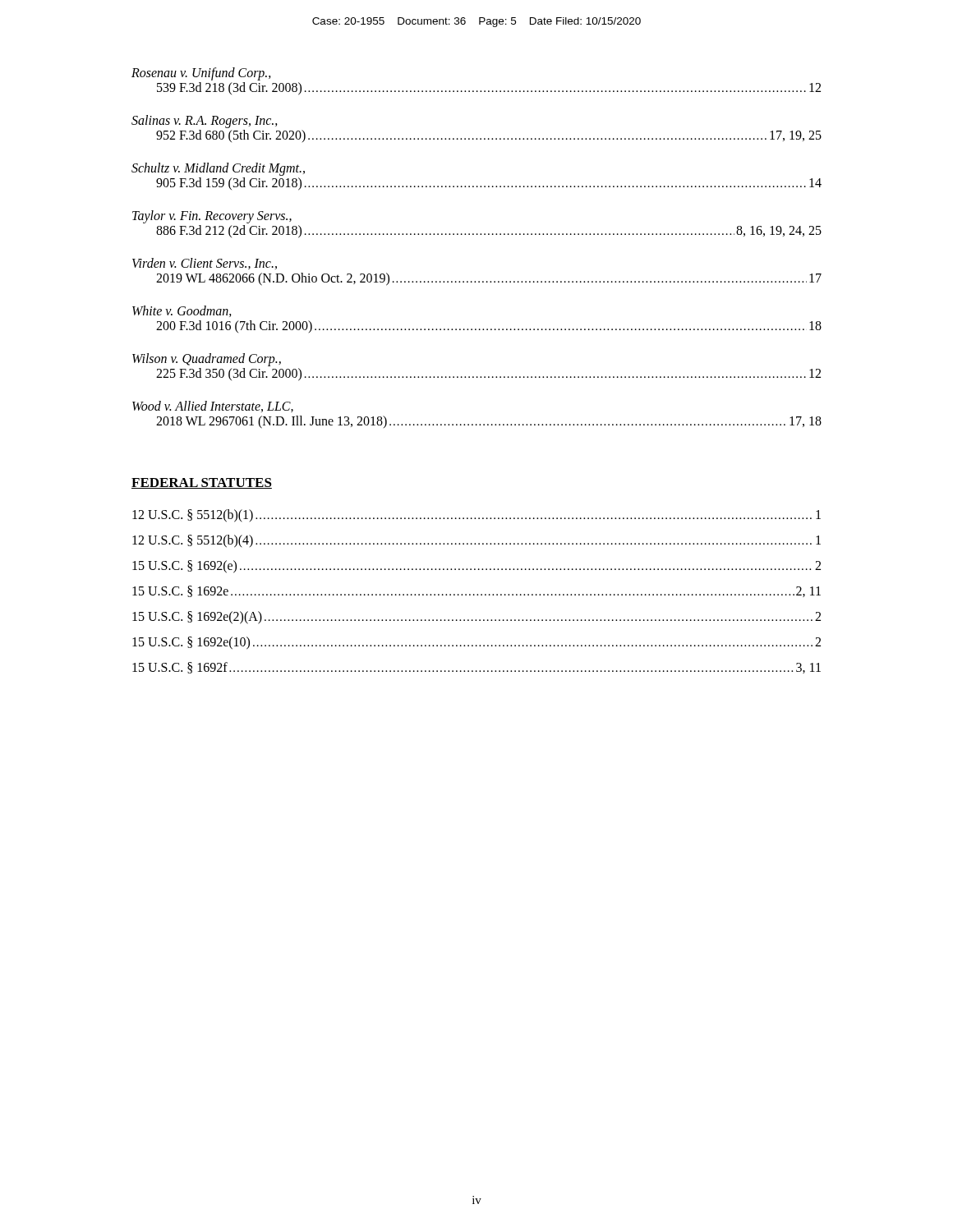Find "15 U.S.C. § 1692f 3, 11" on this page
Viewport: 953px width, 1232px height.
coord(476,668)
